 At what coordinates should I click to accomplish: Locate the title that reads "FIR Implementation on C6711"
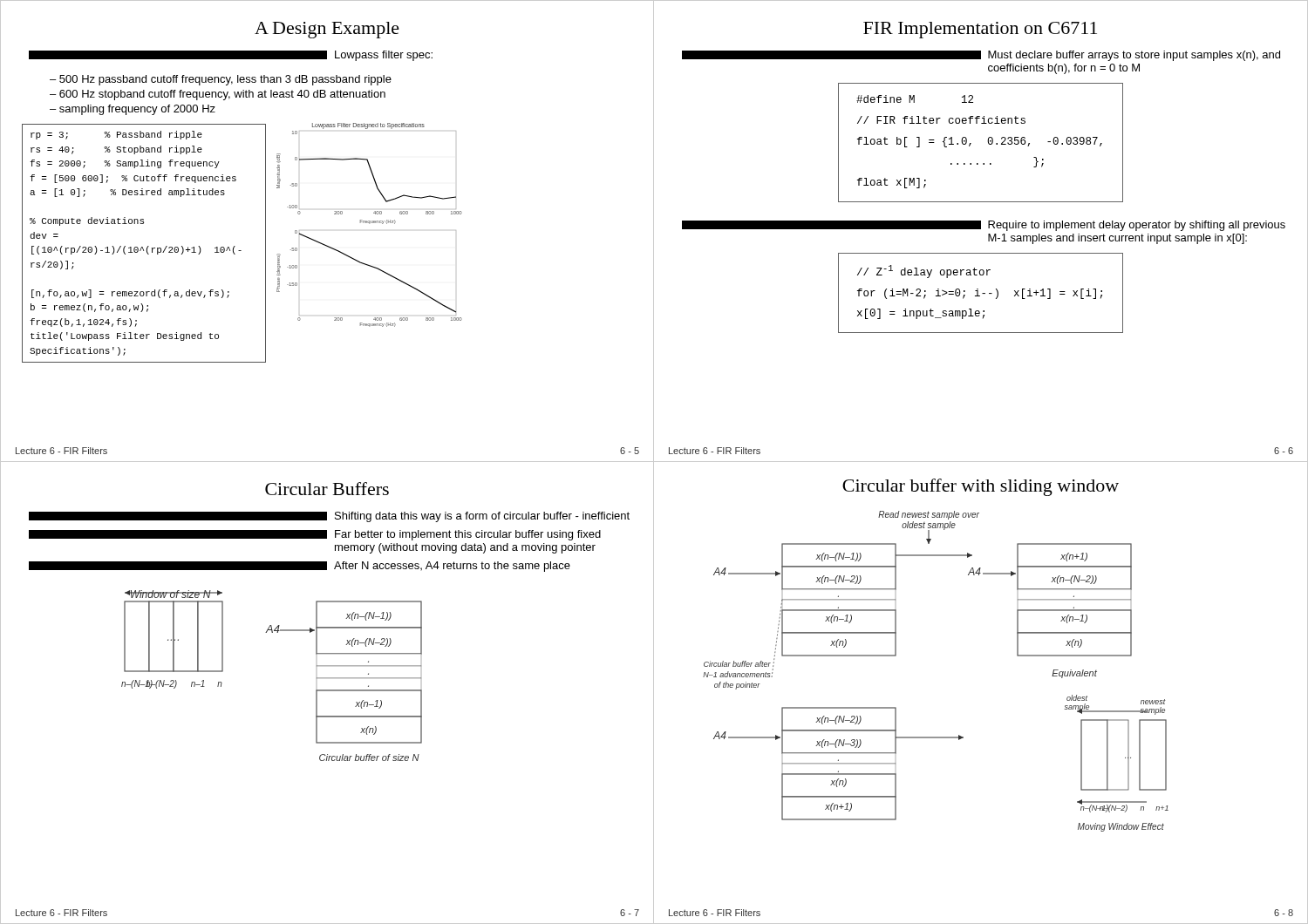click(x=981, y=27)
